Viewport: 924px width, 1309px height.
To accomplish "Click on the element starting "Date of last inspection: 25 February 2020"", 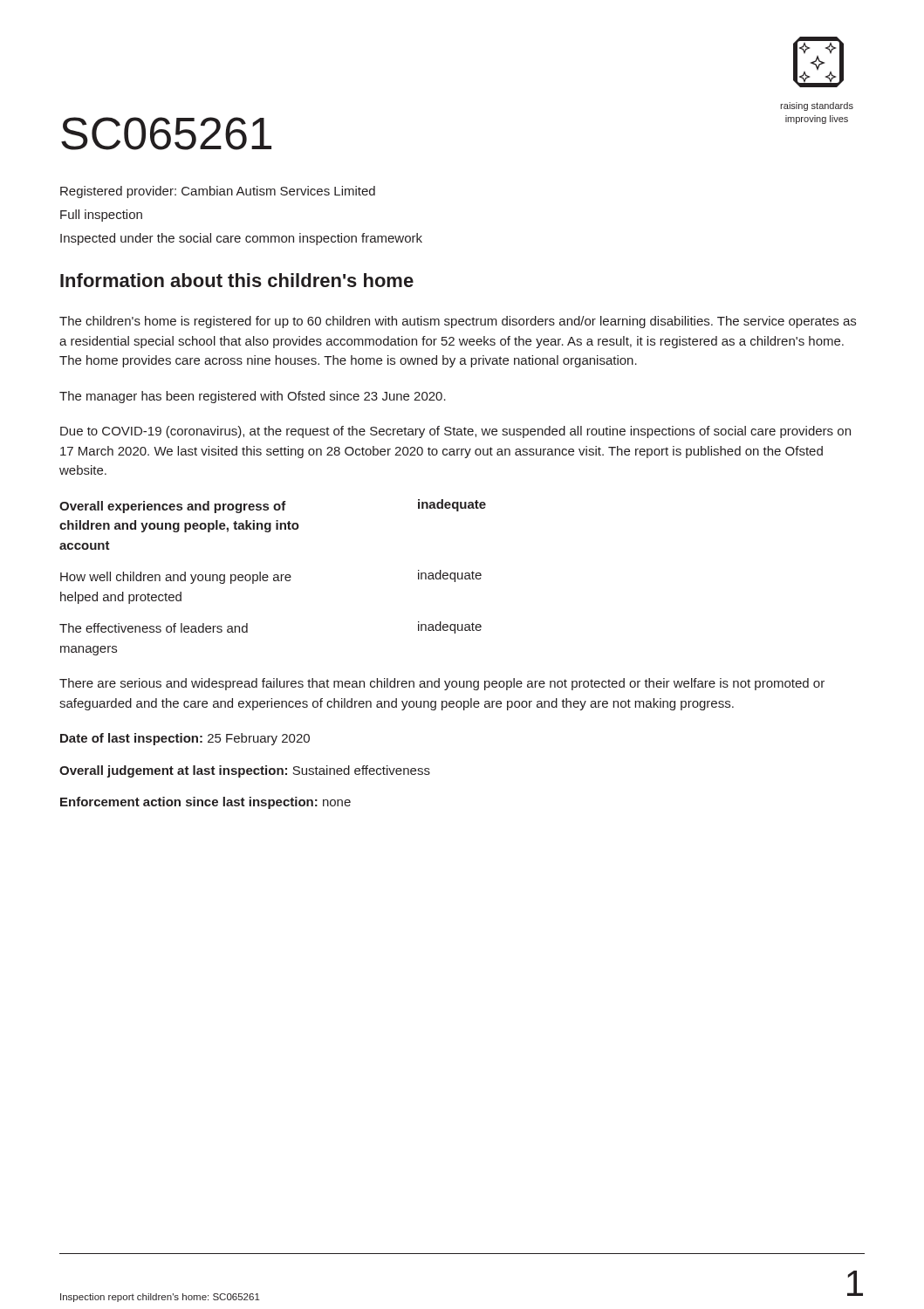I will point(185,738).
